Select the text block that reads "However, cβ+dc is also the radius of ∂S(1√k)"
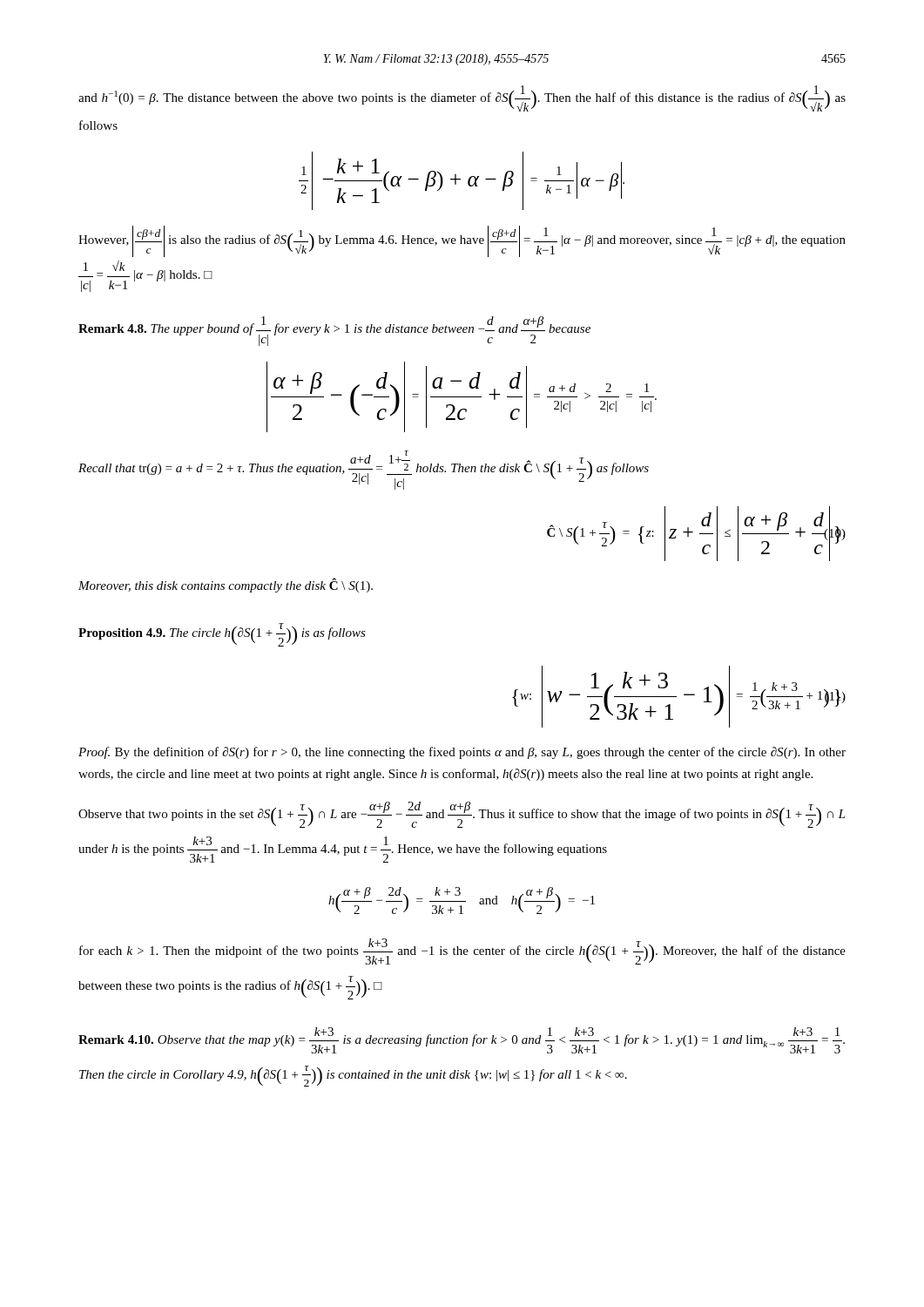 coord(462,259)
